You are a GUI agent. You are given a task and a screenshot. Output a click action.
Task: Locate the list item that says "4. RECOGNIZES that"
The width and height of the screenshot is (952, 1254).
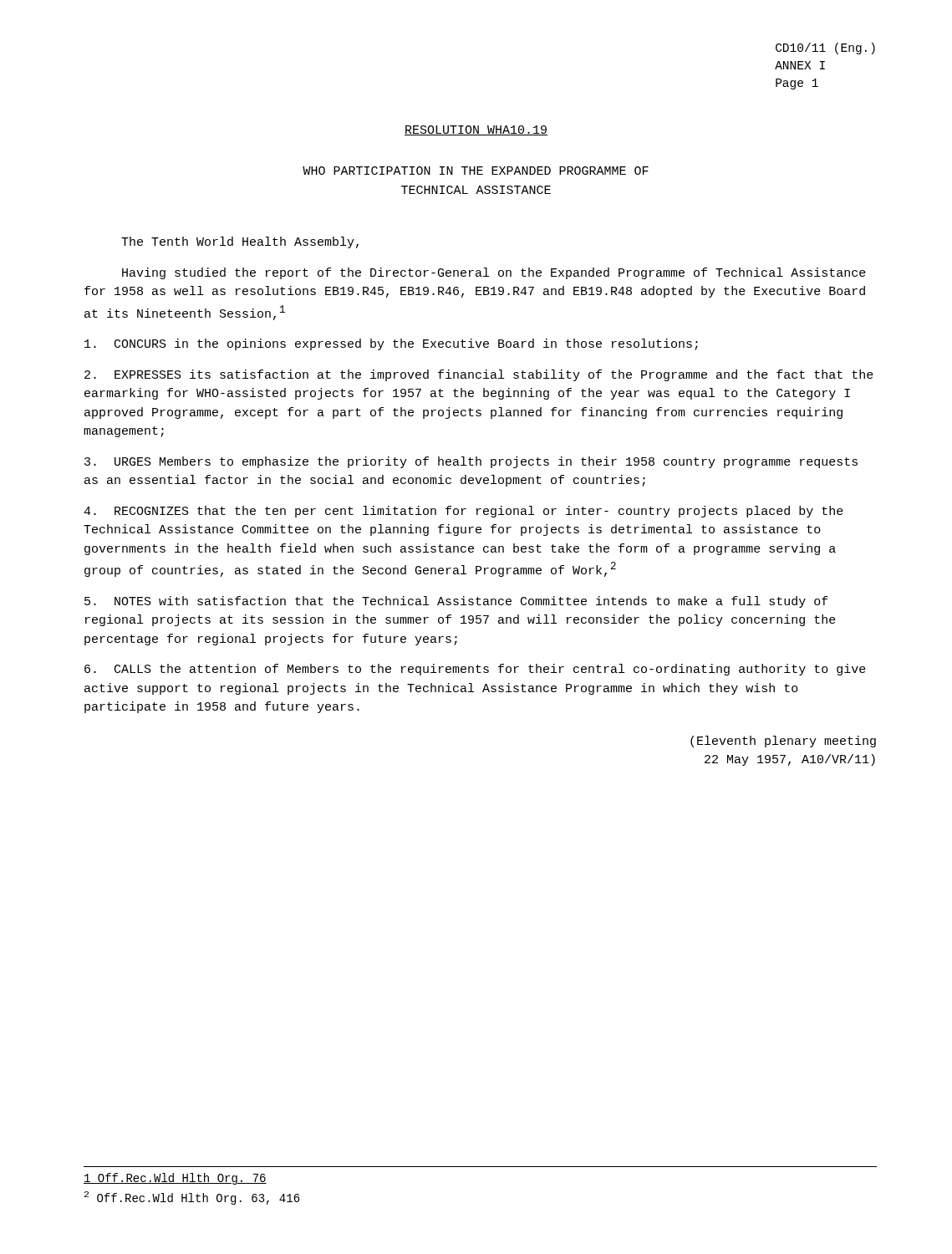tap(464, 541)
